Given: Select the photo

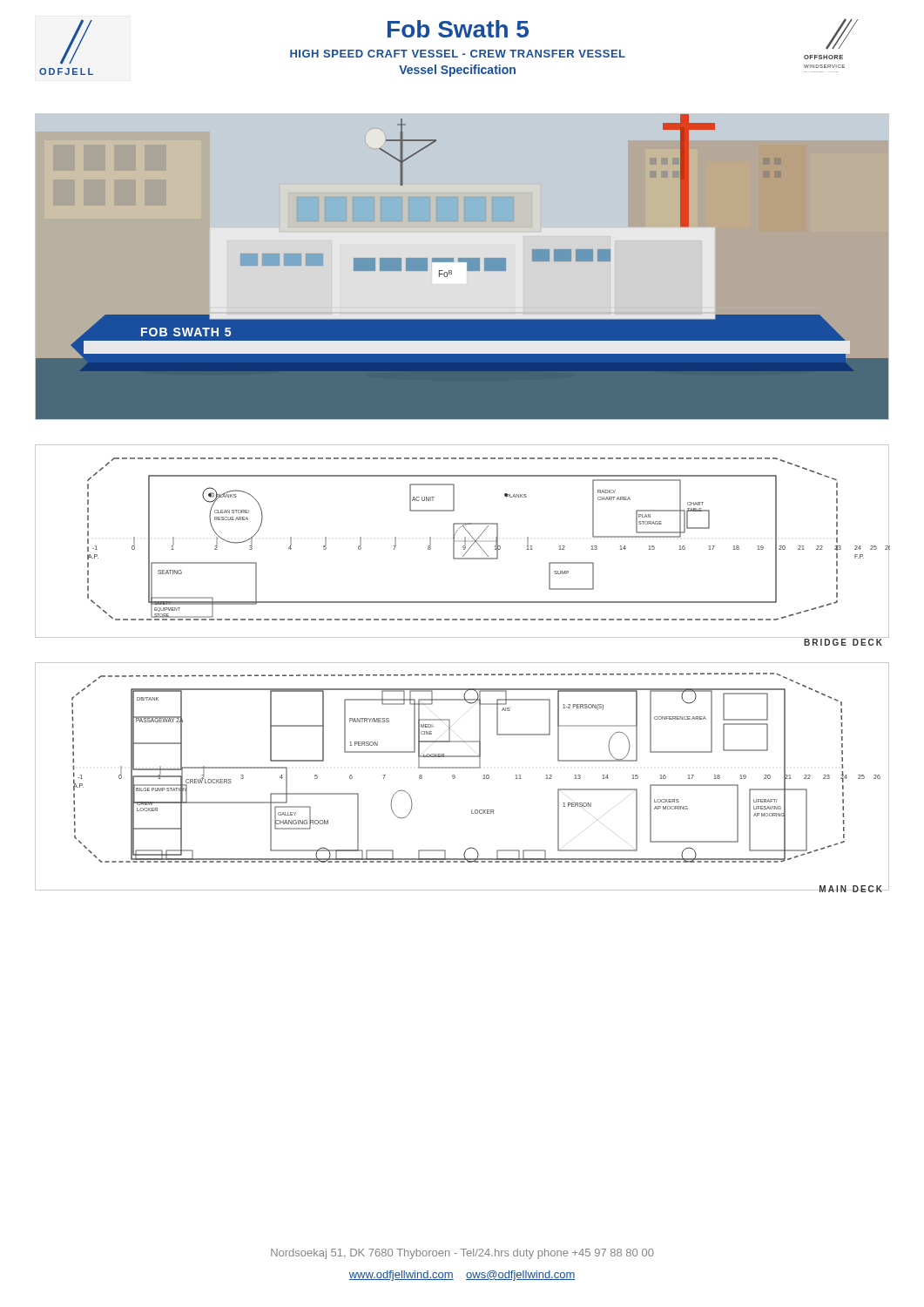Looking at the screenshot, I should point(462,267).
